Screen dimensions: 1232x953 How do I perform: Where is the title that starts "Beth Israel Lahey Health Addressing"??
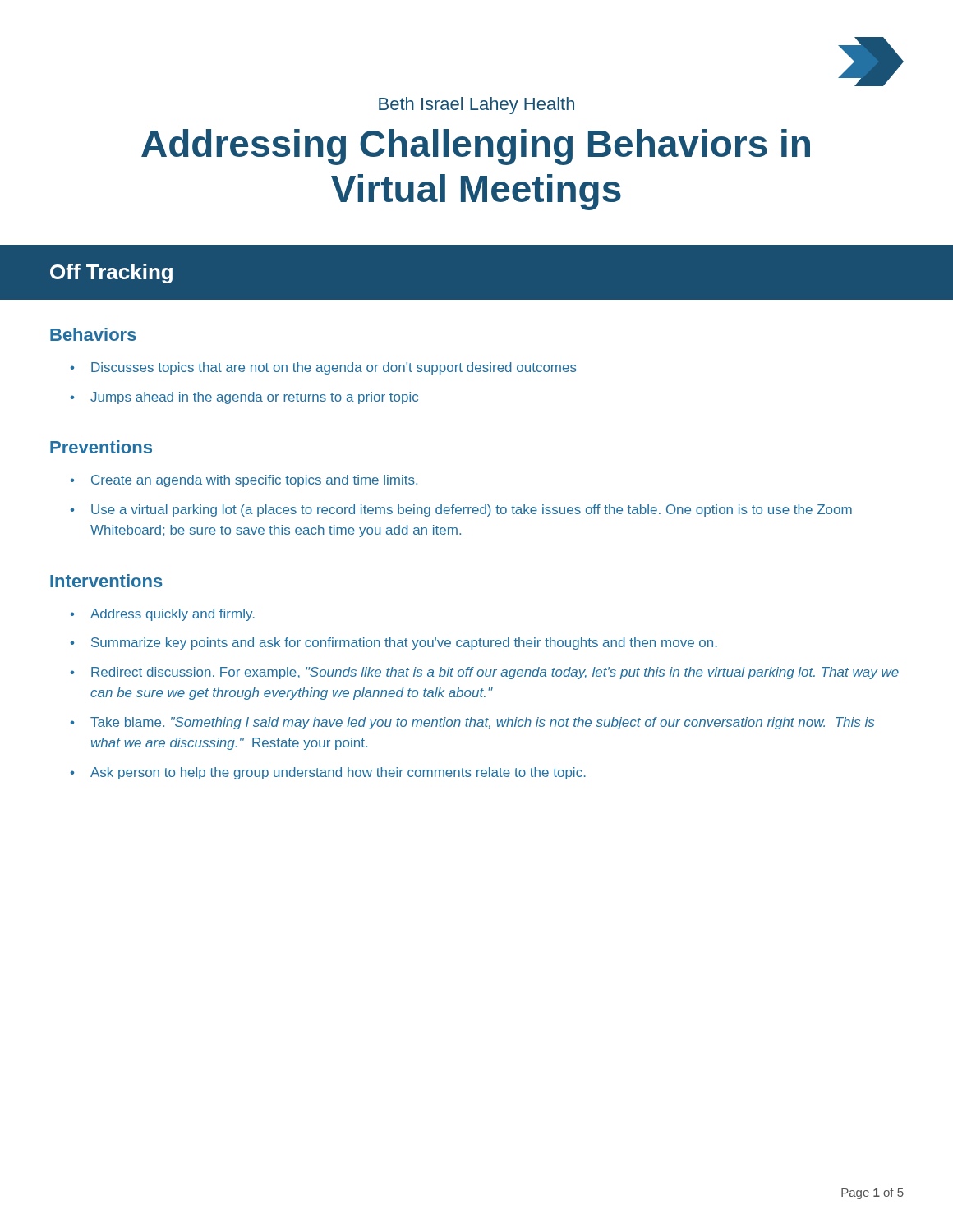click(476, 153)
